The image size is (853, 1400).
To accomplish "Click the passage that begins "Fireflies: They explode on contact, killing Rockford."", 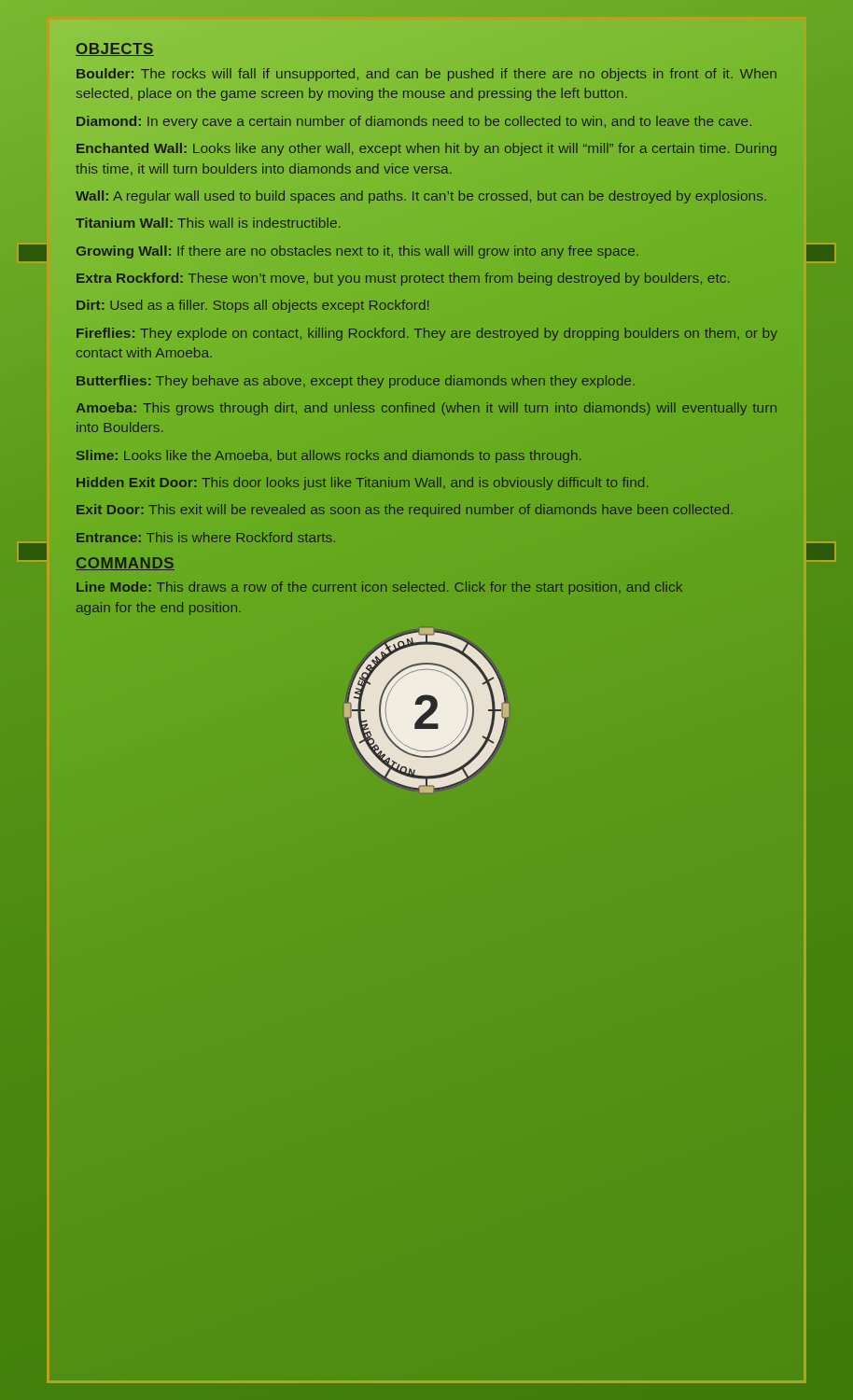I will click(x=426, y=342).
